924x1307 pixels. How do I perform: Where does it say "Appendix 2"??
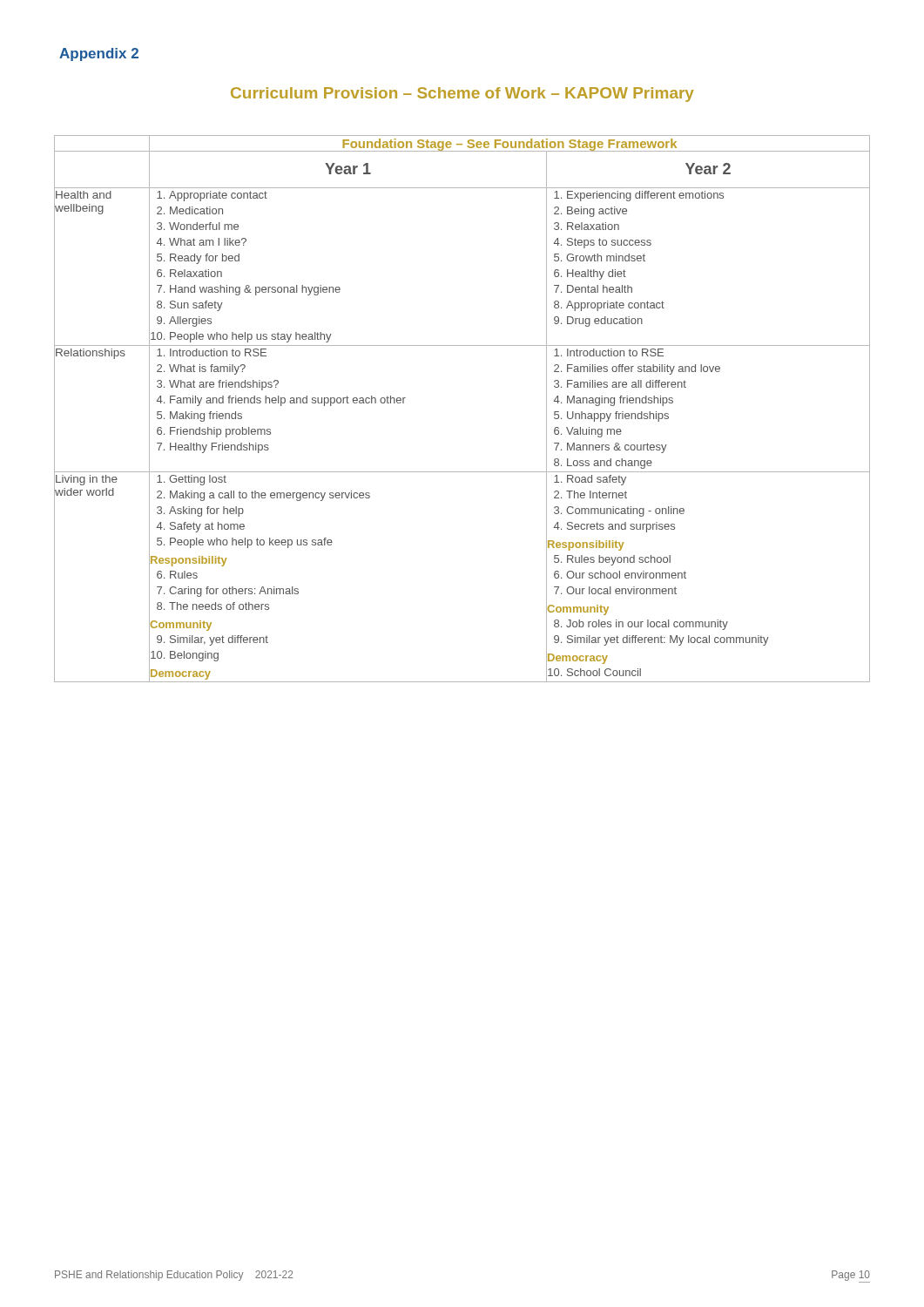(99, 54)
